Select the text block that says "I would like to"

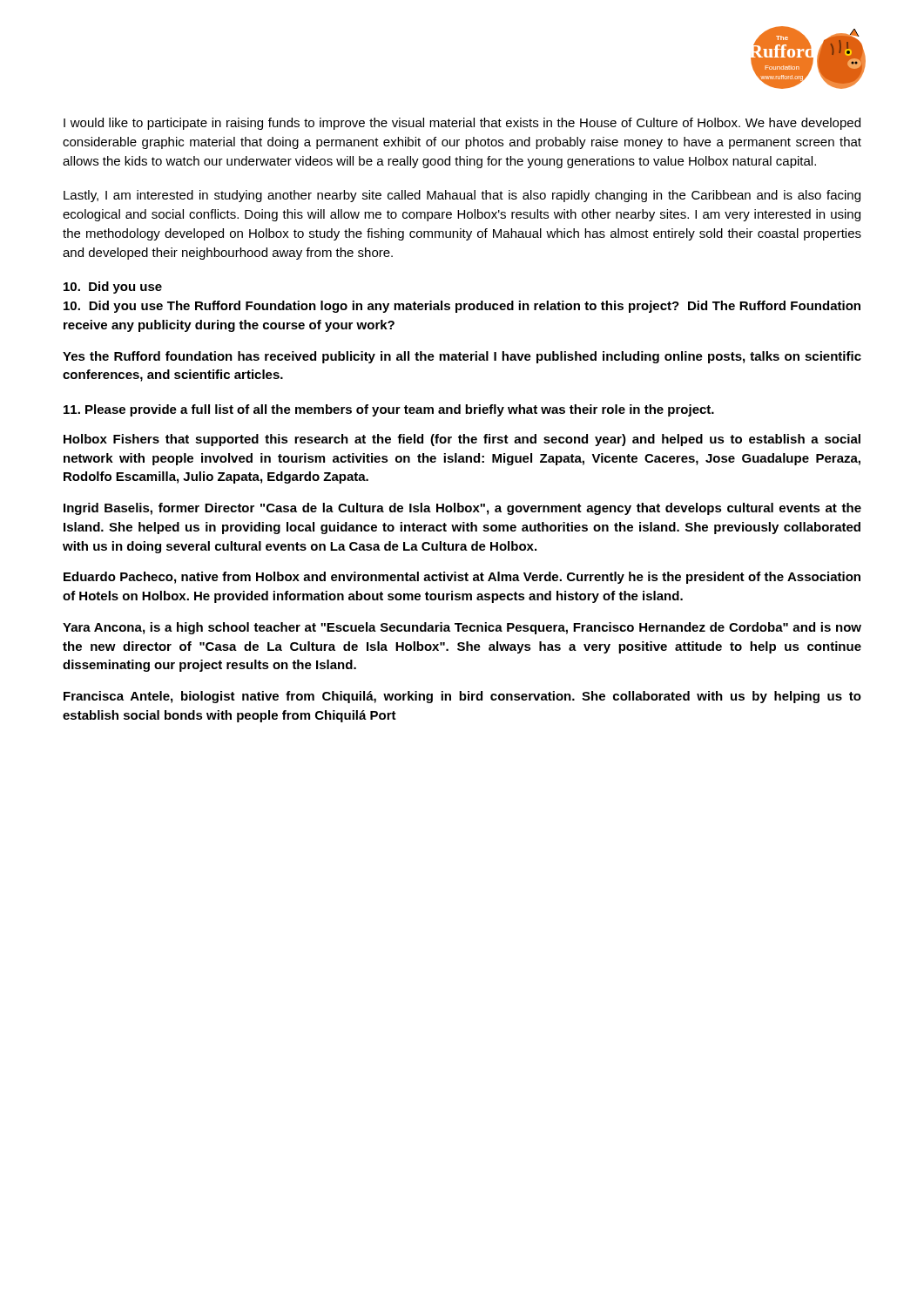click(x=462, y=141)
